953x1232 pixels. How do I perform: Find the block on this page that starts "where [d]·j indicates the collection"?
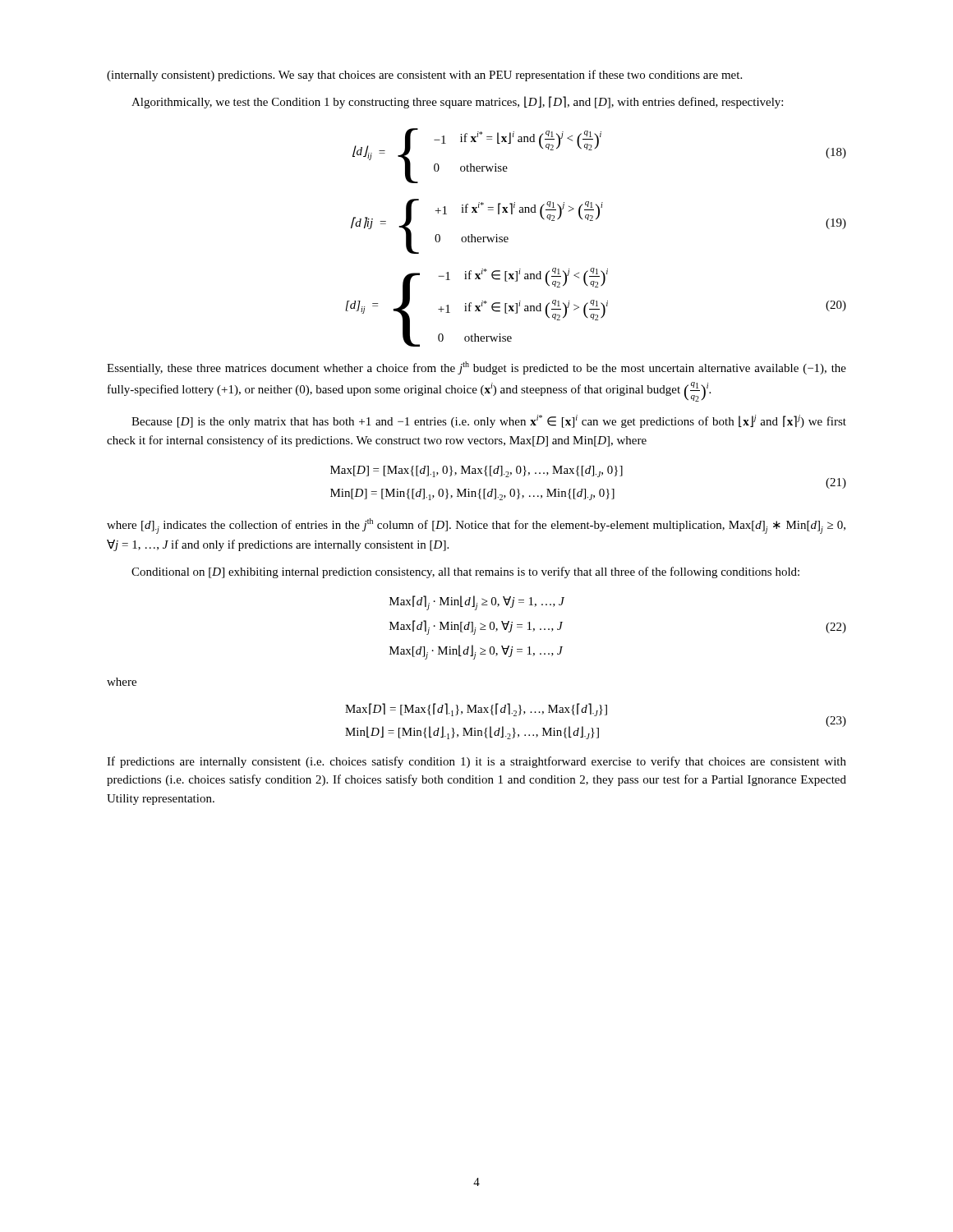coord(476,534)
